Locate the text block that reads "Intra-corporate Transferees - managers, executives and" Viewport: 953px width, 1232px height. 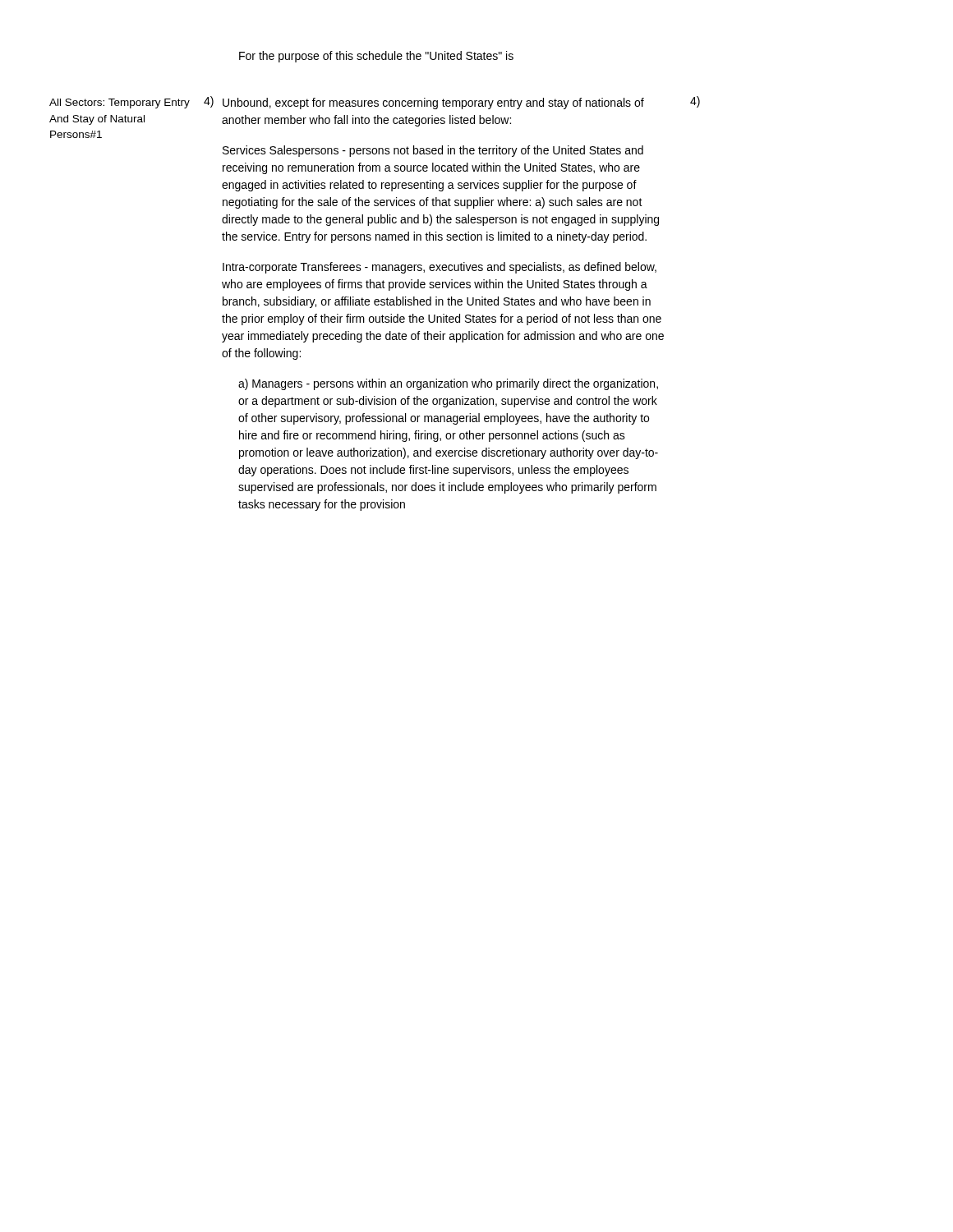[443, 310]
